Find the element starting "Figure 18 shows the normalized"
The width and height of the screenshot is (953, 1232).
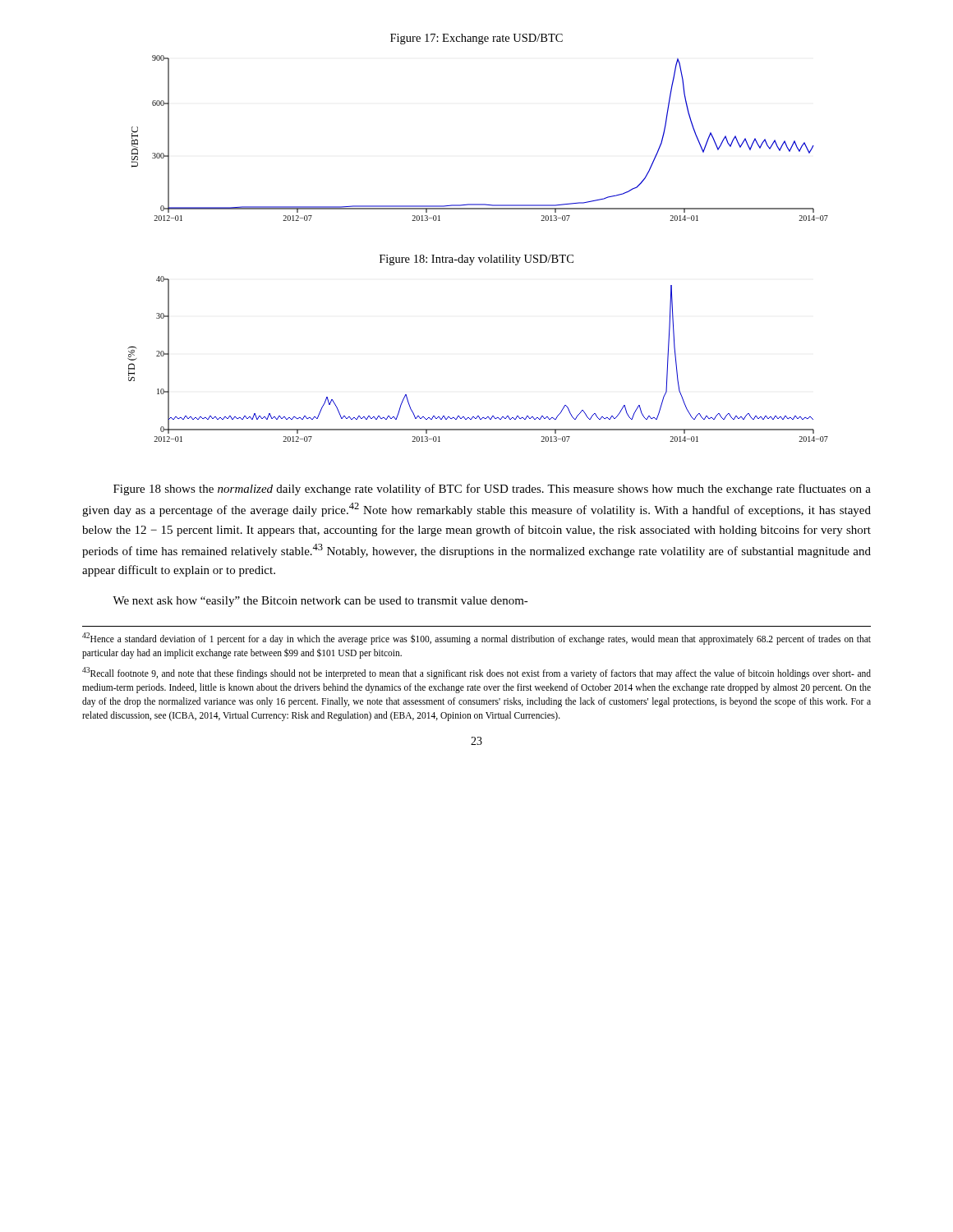[476, 545]
